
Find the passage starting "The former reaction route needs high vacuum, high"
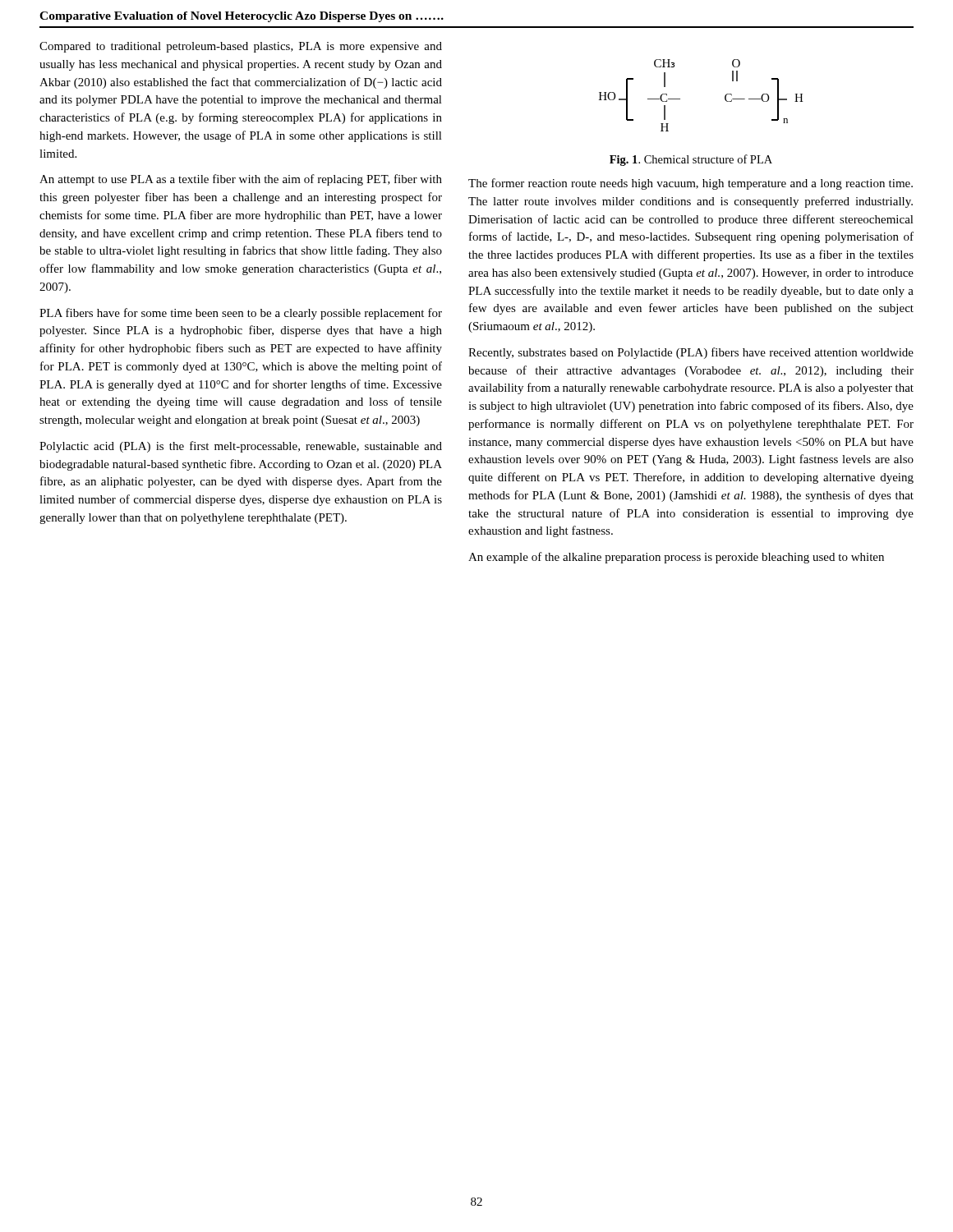point(691,255)
